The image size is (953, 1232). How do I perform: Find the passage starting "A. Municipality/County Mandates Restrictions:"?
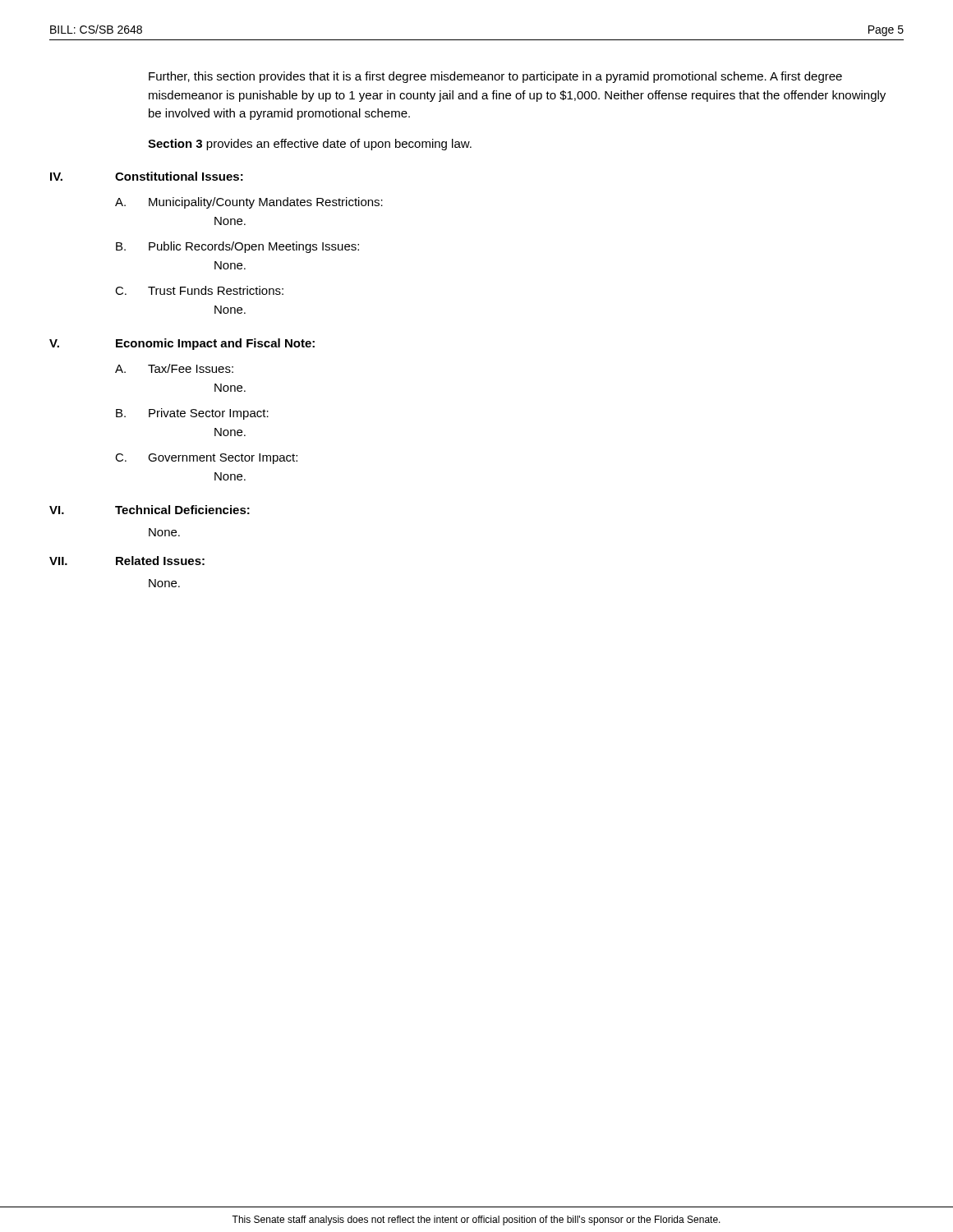[x=249, y=202]
